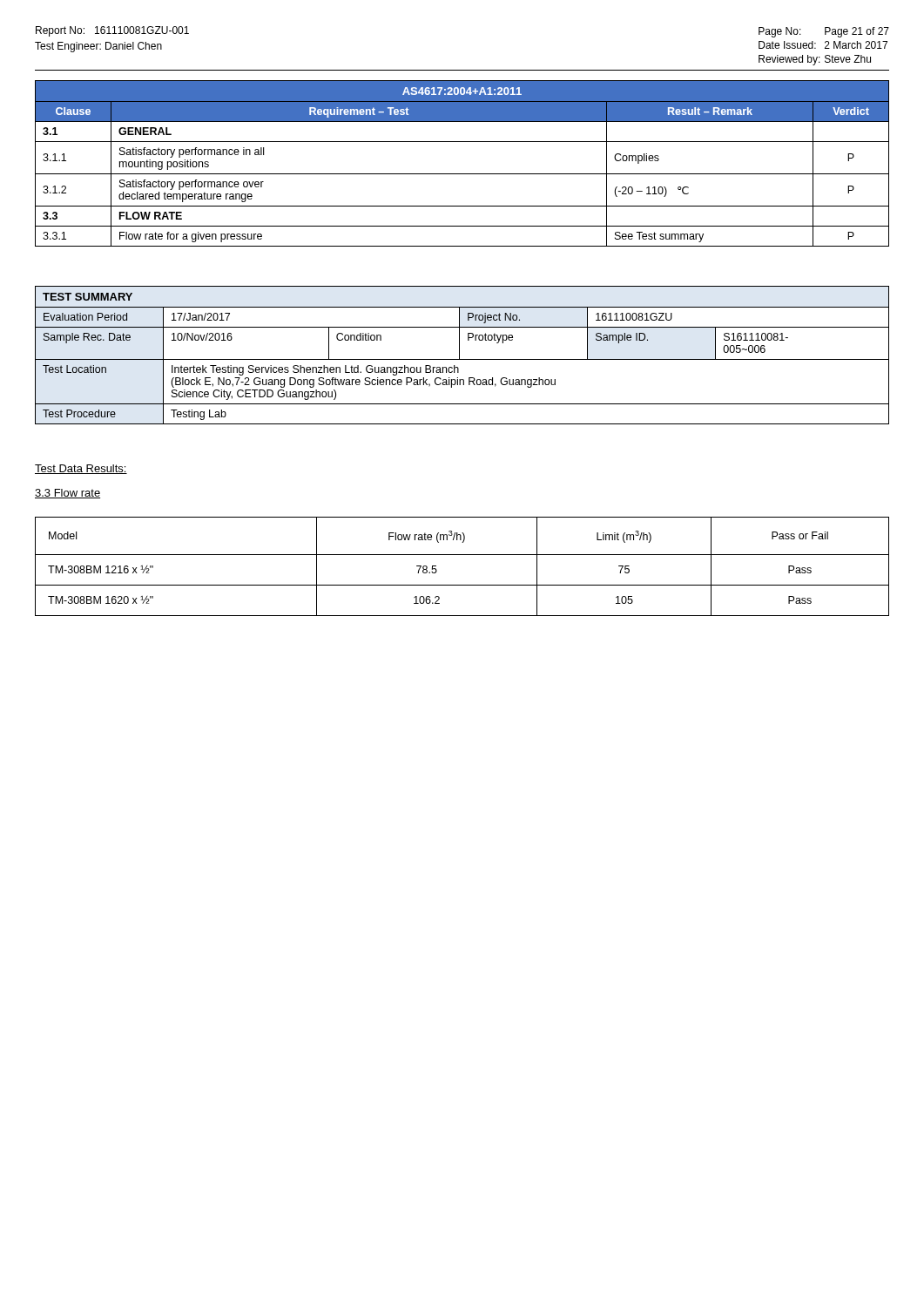Find the text containing "3 Flow rate"
The image size is (924, 1307).
(x=68, y=493)
